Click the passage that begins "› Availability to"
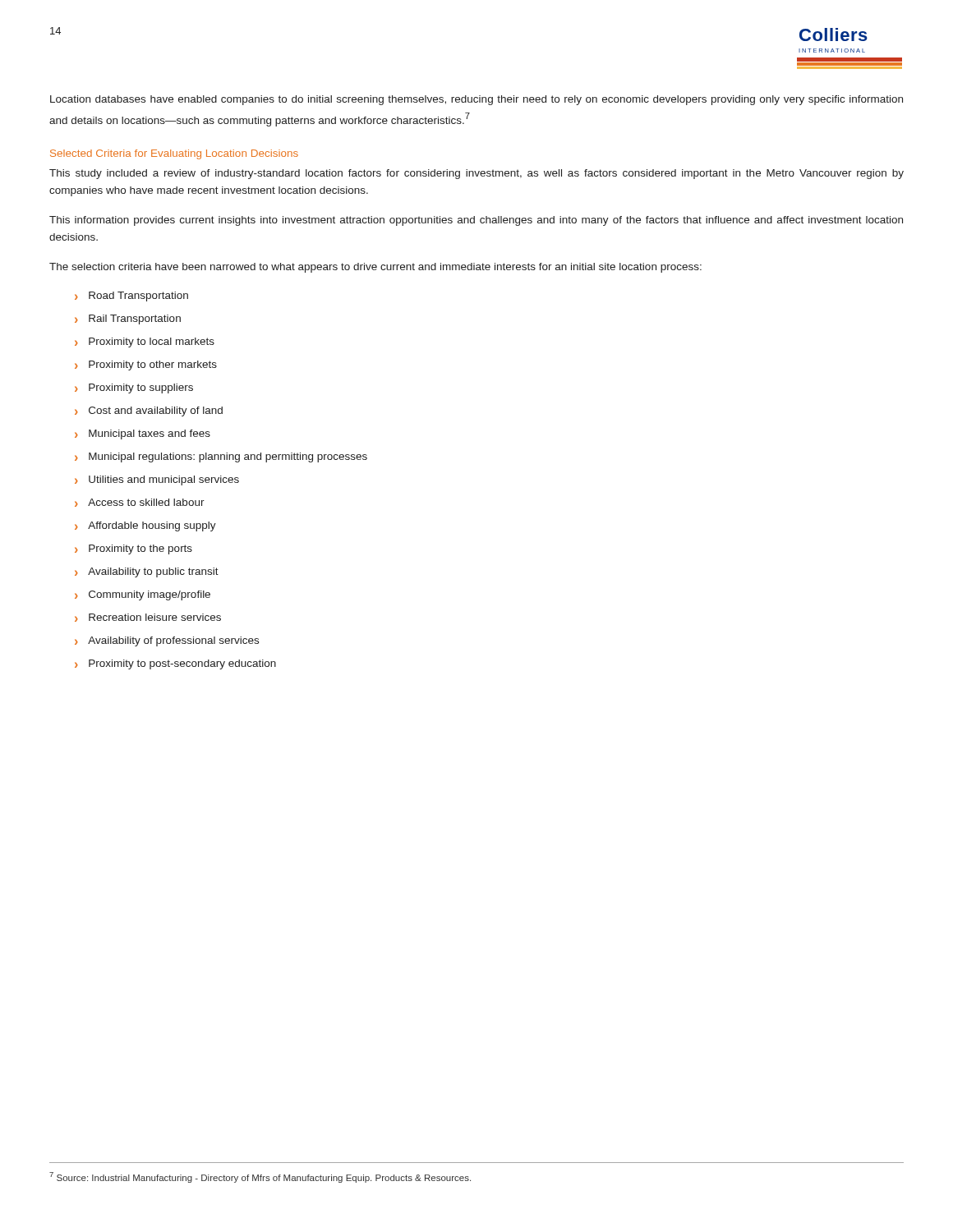Viewport: 953px width, 1232px height. (146, 573)
